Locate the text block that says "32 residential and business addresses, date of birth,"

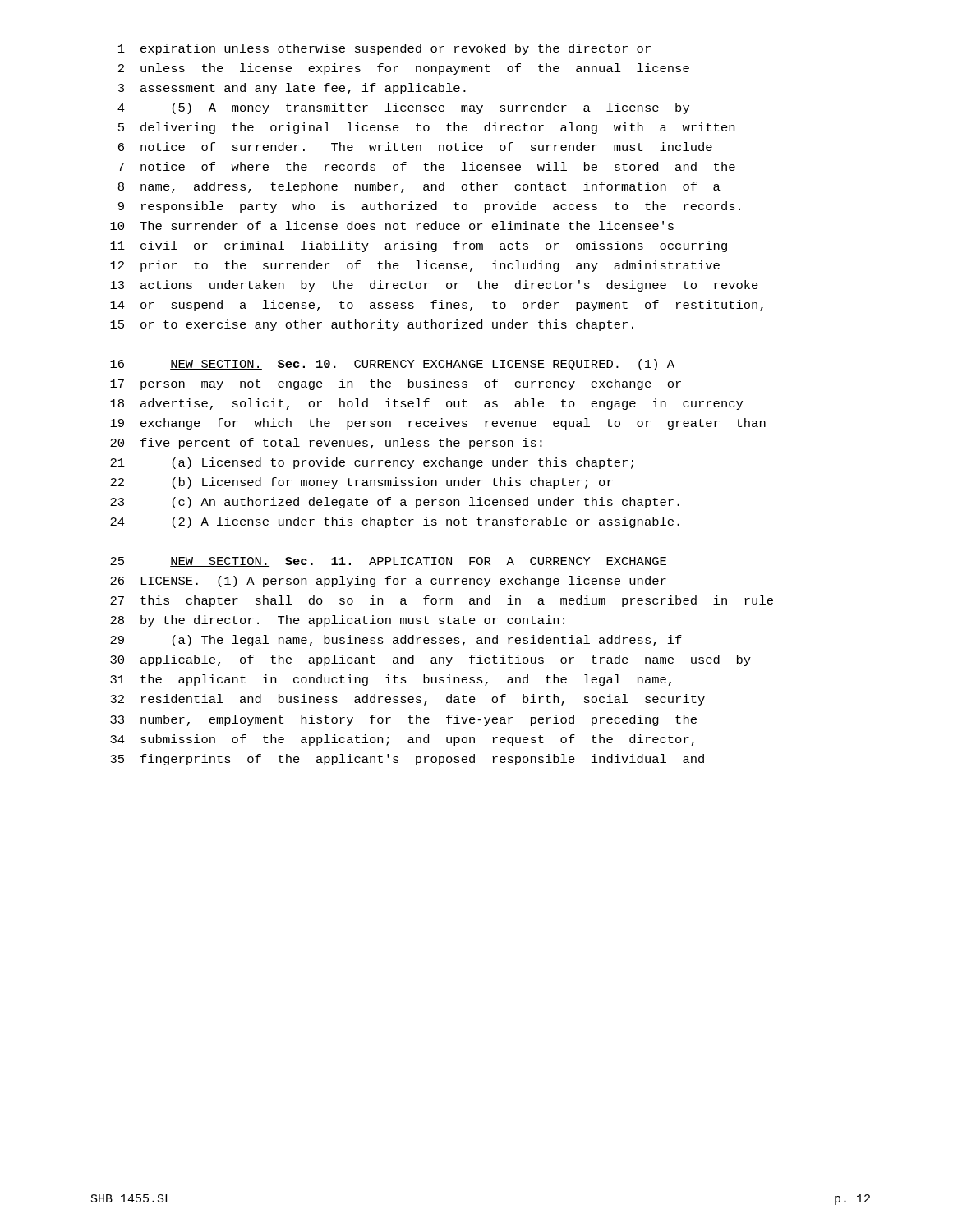point(481,700)
